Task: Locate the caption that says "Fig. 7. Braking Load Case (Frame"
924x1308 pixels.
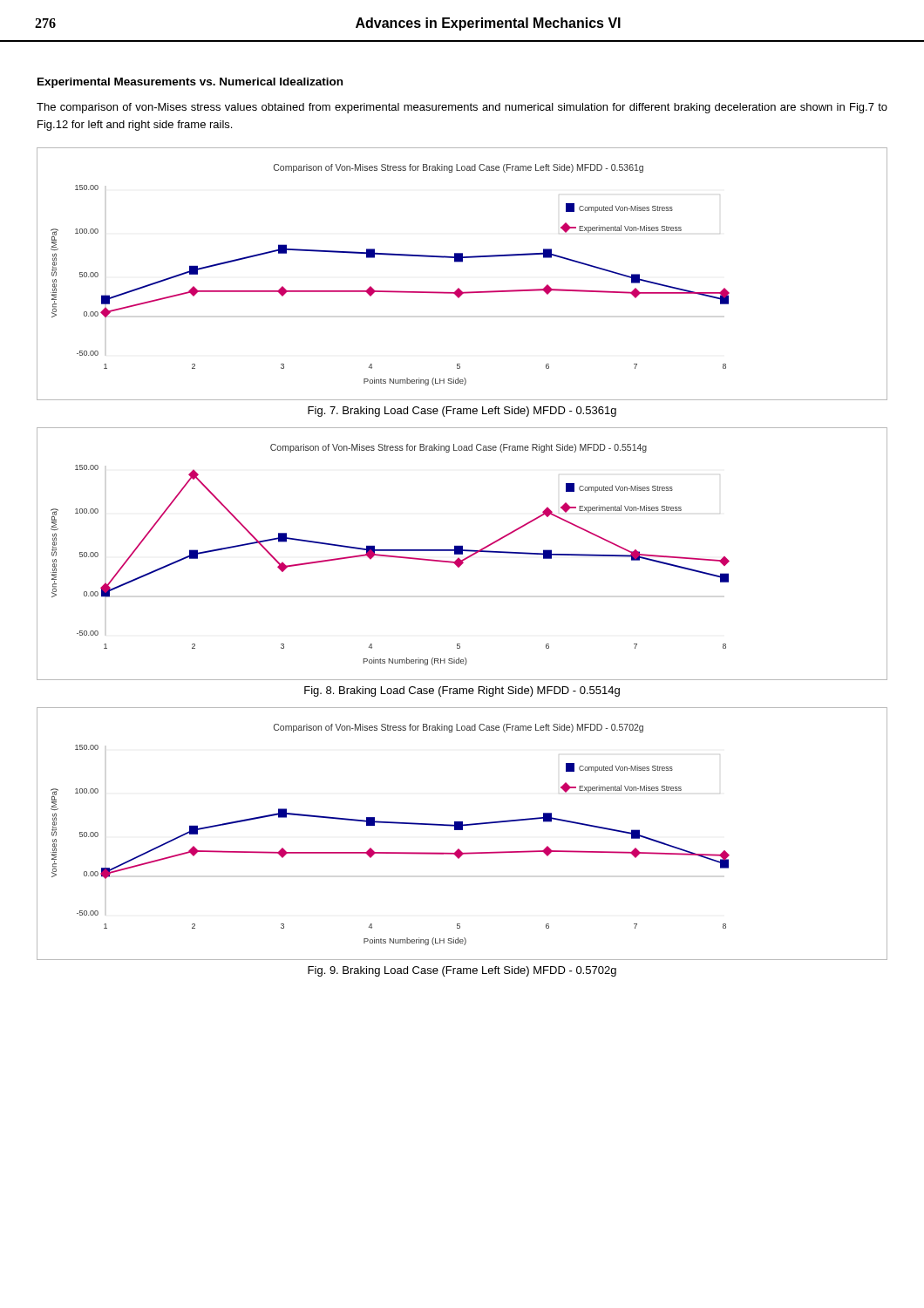Action: (462, 411)
